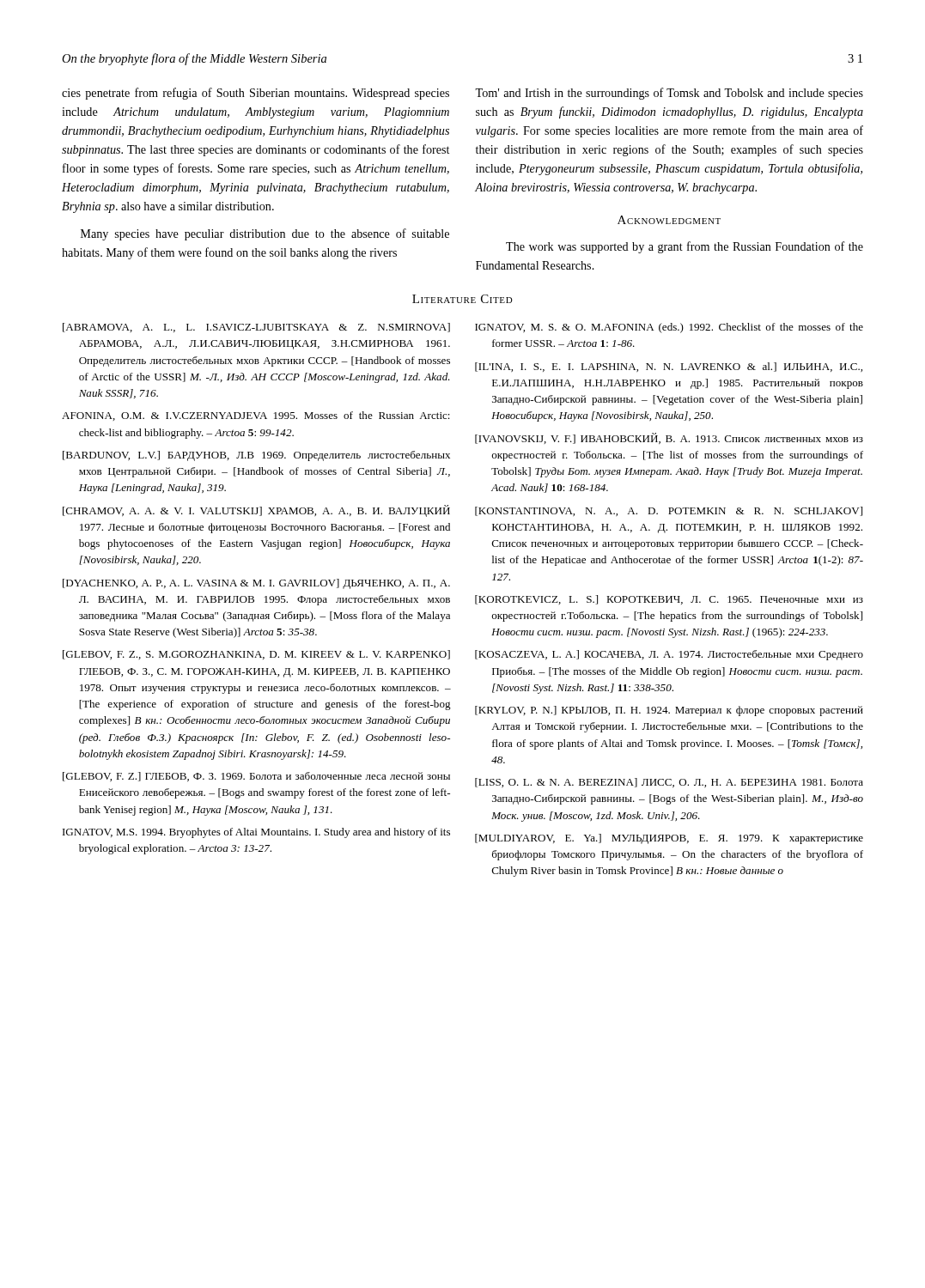Point to the block beginning "IGNATOV, M. S. &"

669,335
